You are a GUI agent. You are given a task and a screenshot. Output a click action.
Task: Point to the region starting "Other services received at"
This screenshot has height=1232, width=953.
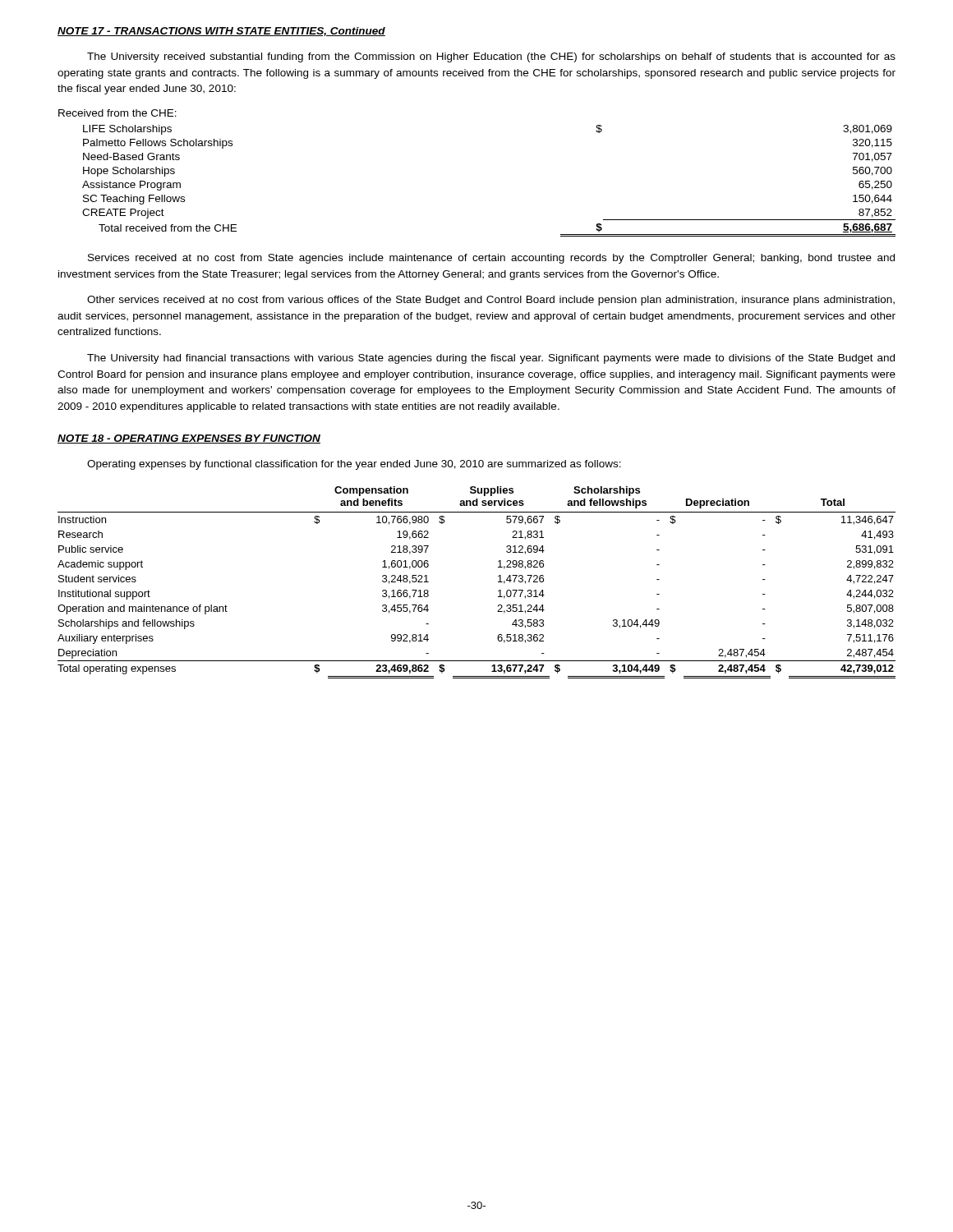[x=476, y=316]
